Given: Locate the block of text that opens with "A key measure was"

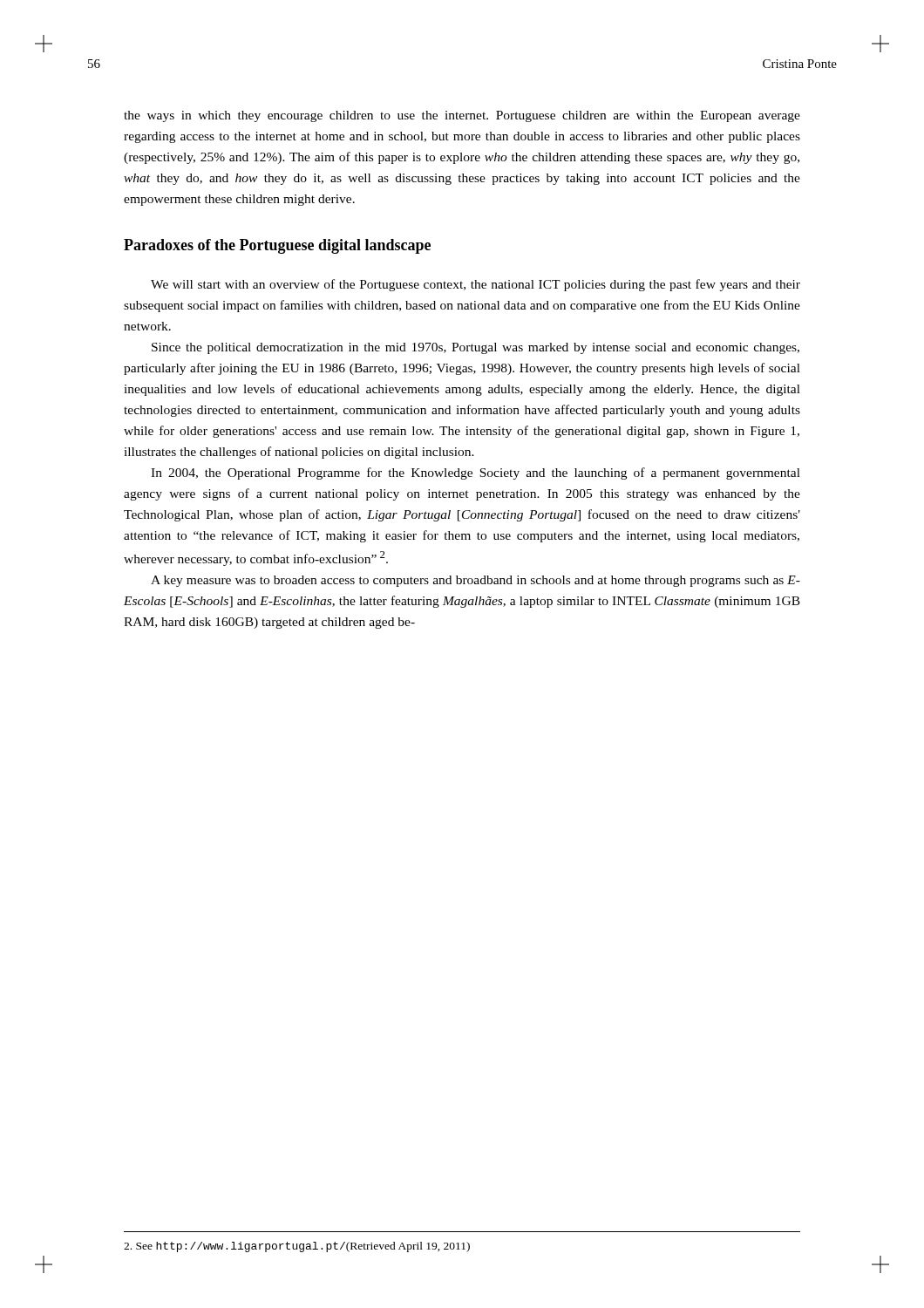Looking at the screenshot, I should click(462, 601).
